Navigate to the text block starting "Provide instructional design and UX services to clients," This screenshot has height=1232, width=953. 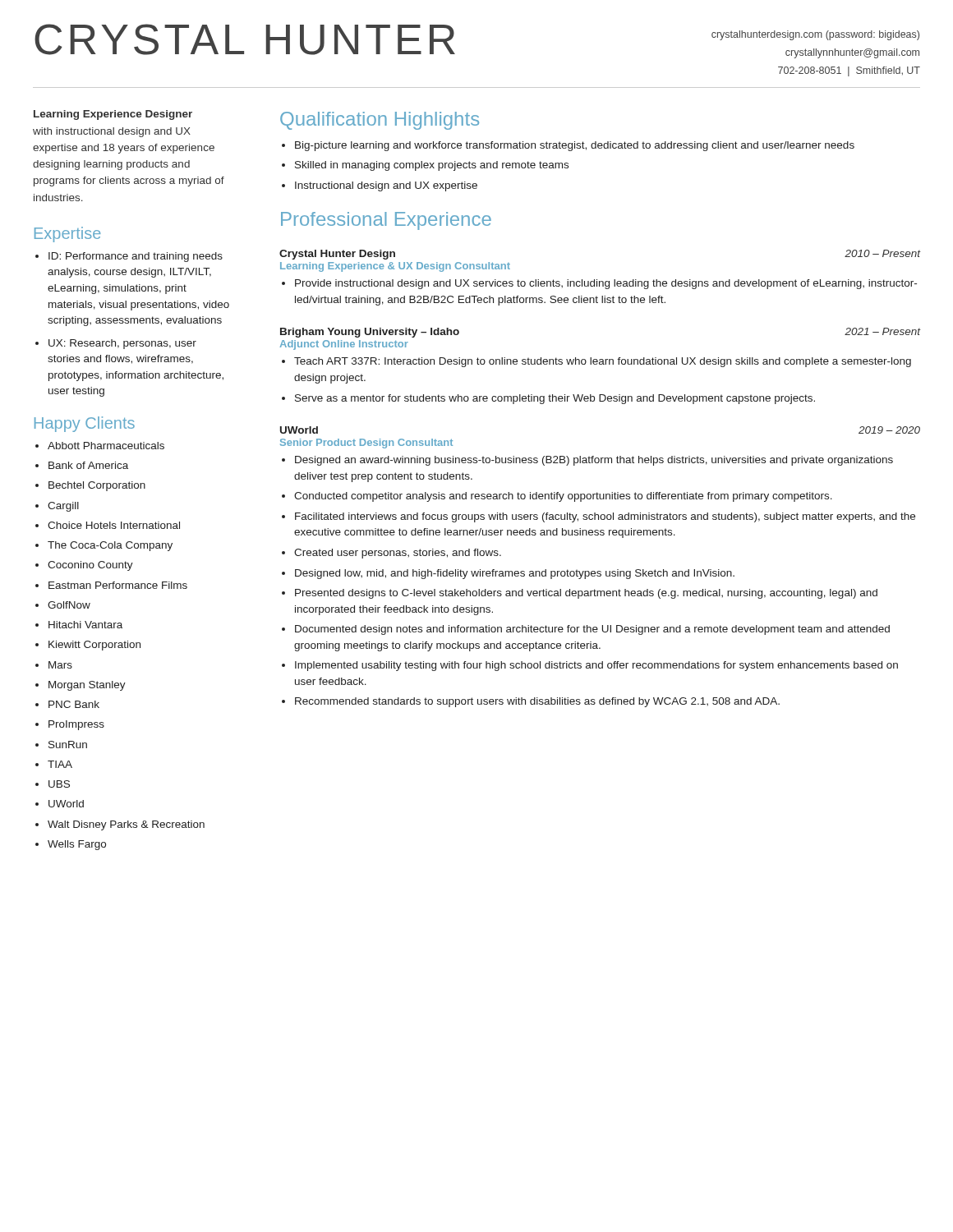click(606, 291)
